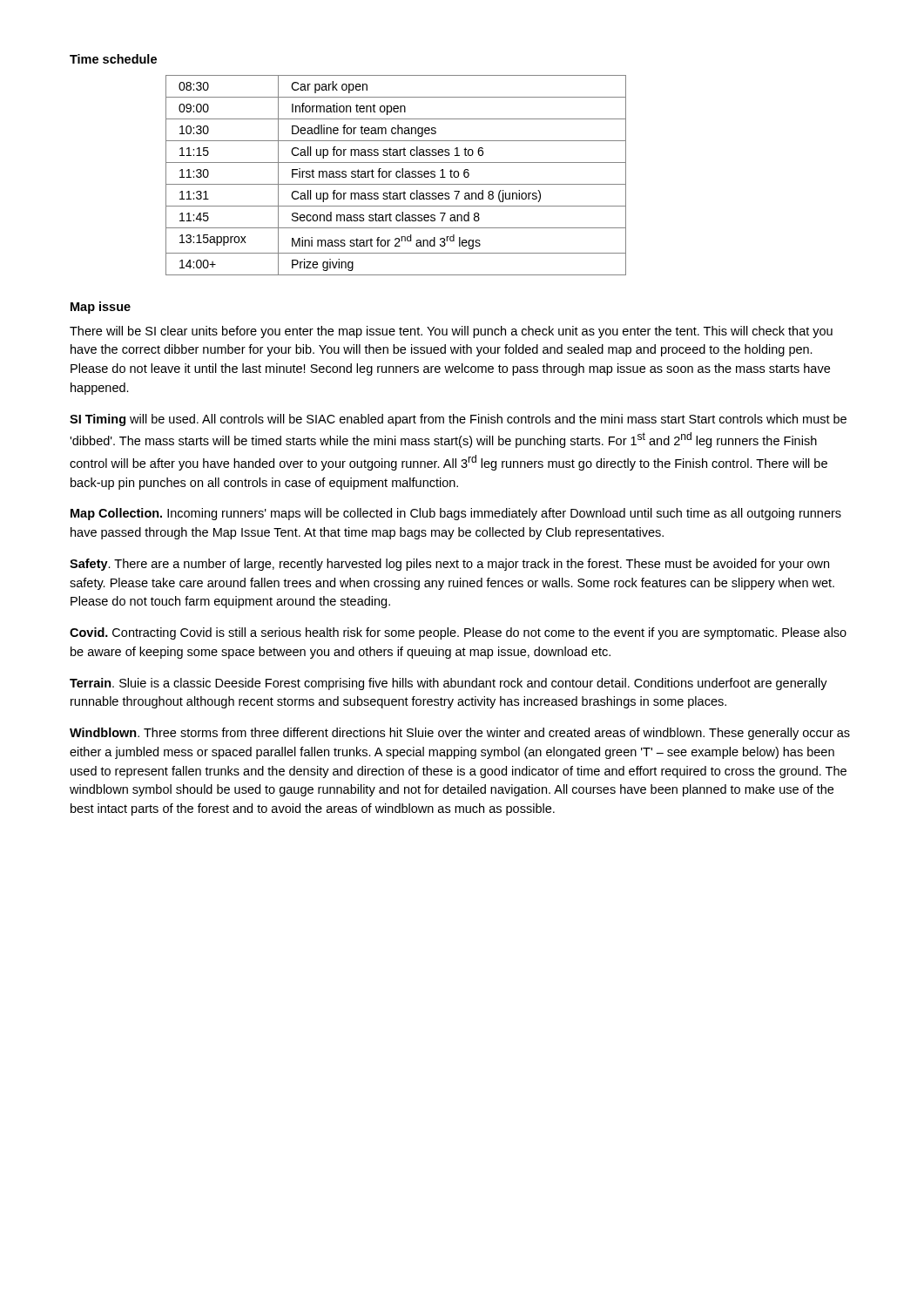Select the text block containing "Windblown. Three storms from three different directions"
Screen dimensions: 1307x924
point(460,771)
